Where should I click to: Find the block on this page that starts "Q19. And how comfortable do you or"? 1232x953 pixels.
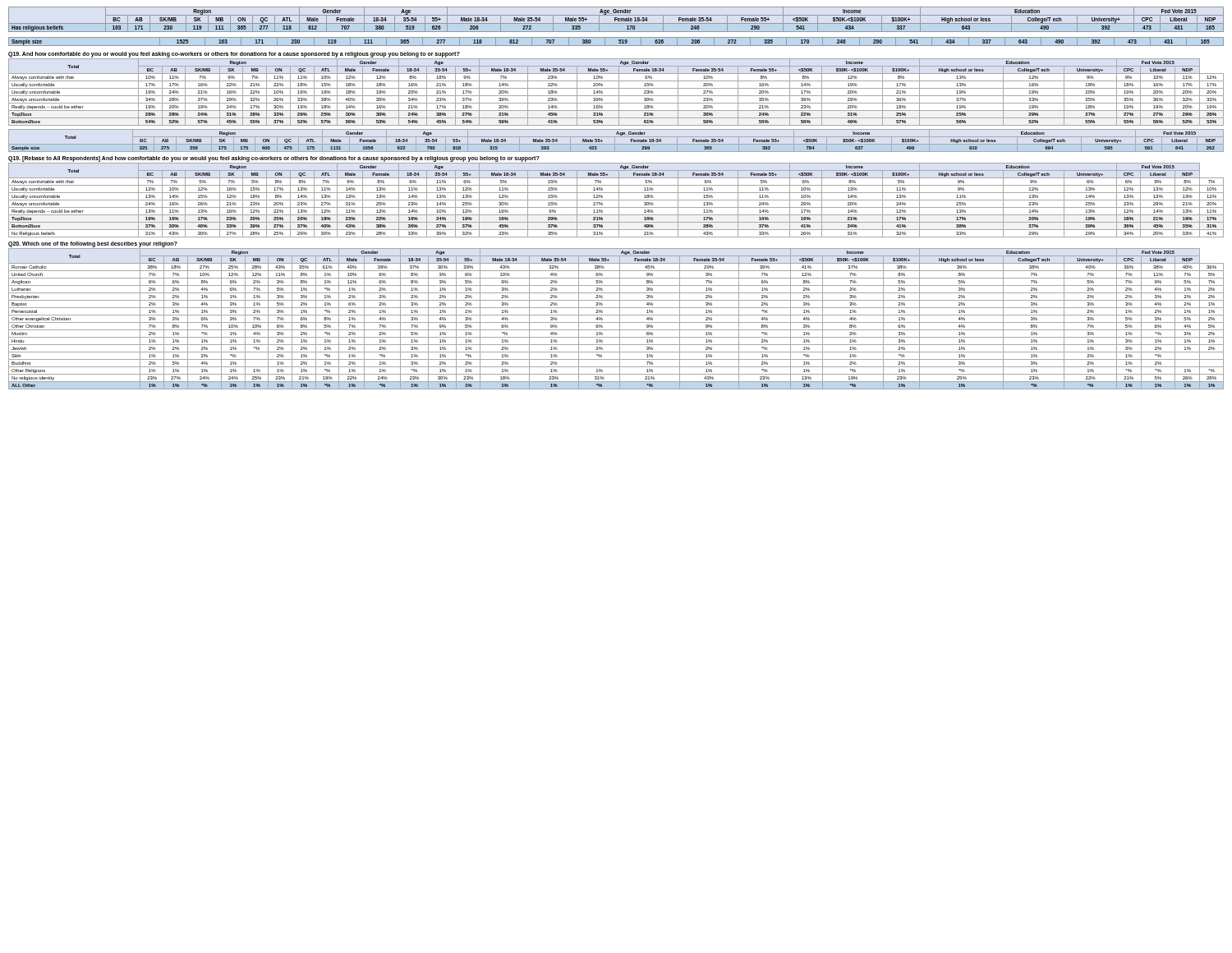pyautogui.click(x=234, y=54)
